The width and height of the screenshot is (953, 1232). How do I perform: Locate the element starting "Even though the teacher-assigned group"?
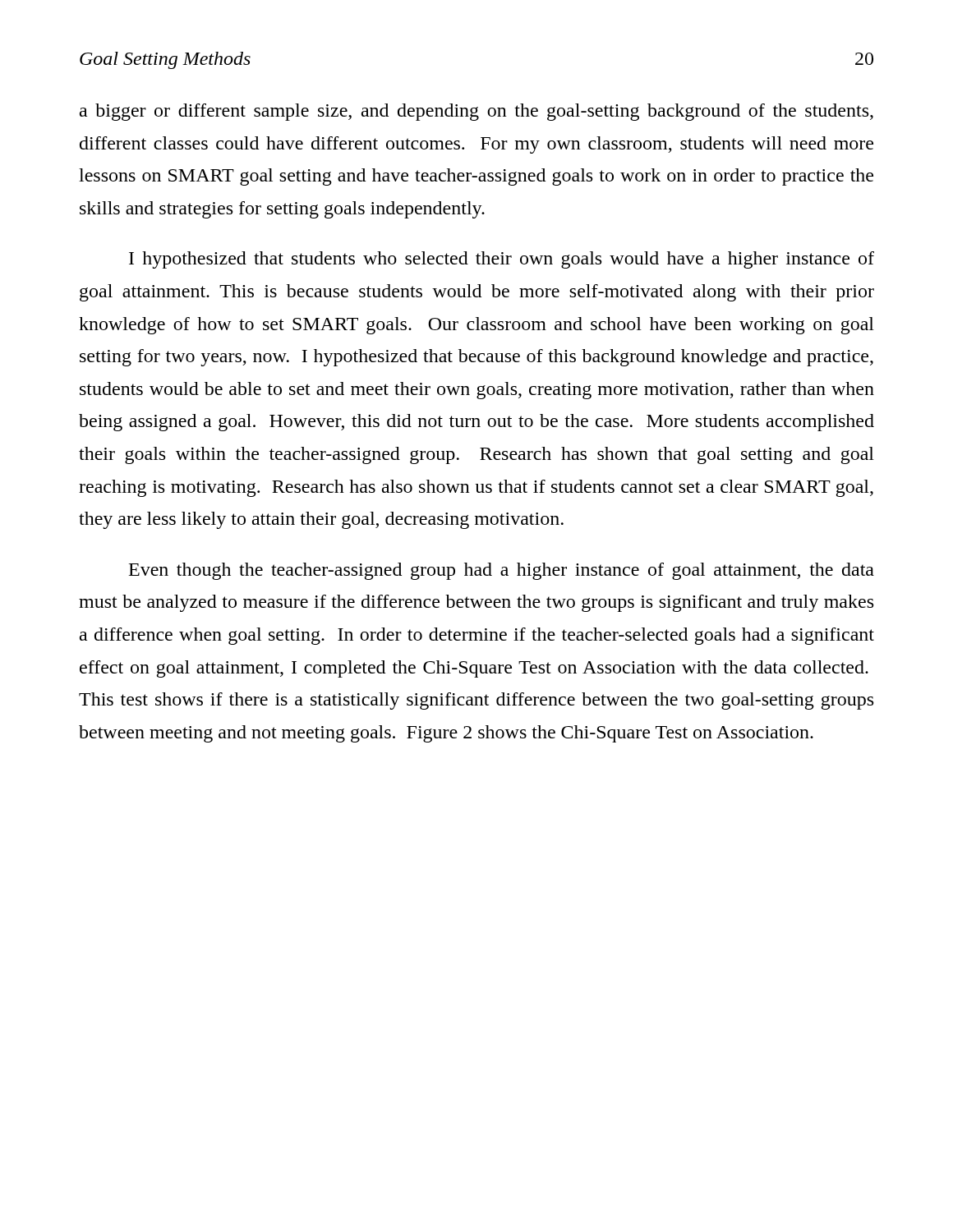coord(476,651)
